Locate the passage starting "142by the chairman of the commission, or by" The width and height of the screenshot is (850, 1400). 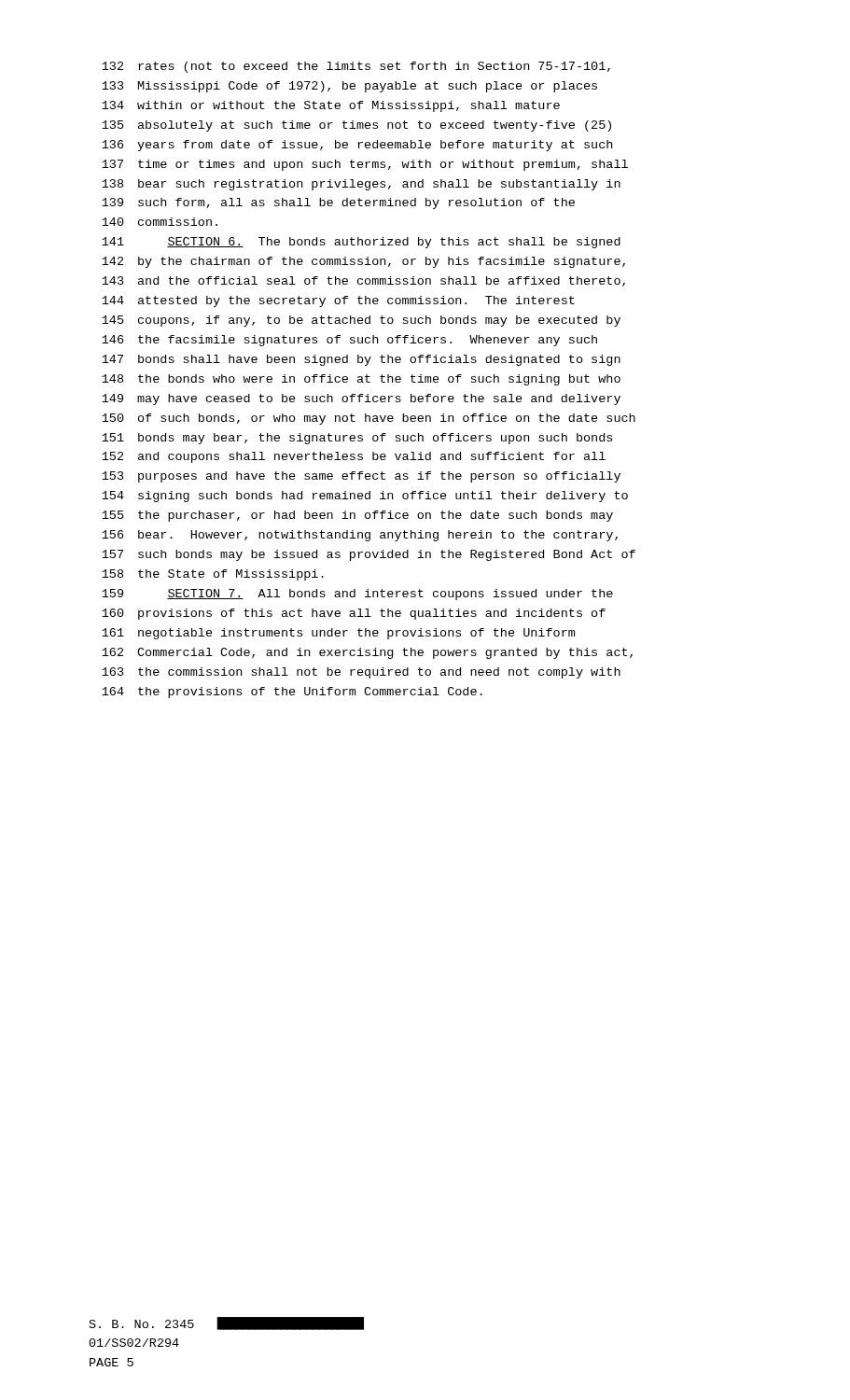[x=359, y=263]
